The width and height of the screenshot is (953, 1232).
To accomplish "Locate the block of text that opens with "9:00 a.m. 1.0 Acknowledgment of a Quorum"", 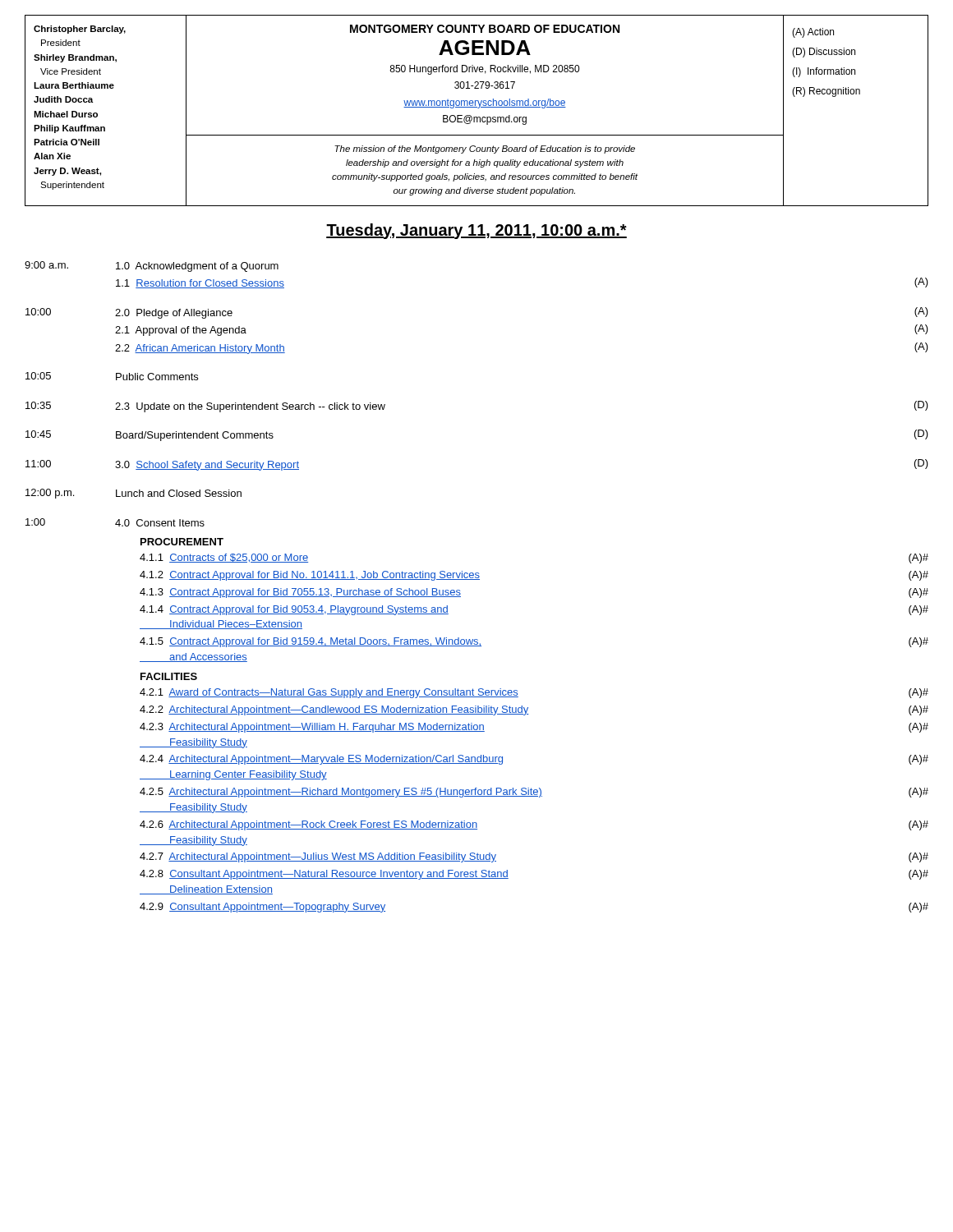I will click(x=152, y=267).
